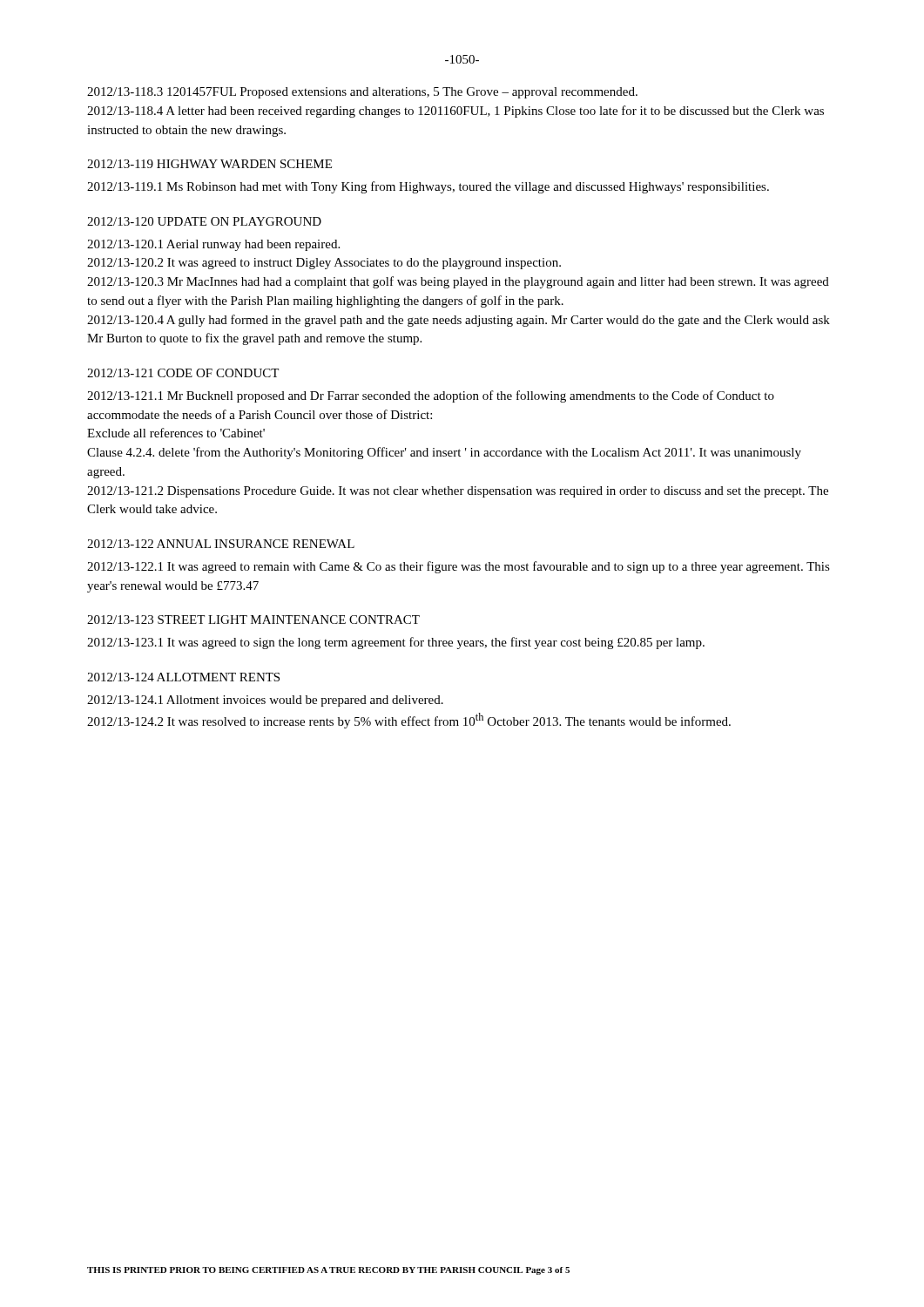Select the section header with the text "2012/13-119 HIGHWAY WARDEN SCHEME"
This screenshot has width=924, height=1307.
[x=210, y=164]
